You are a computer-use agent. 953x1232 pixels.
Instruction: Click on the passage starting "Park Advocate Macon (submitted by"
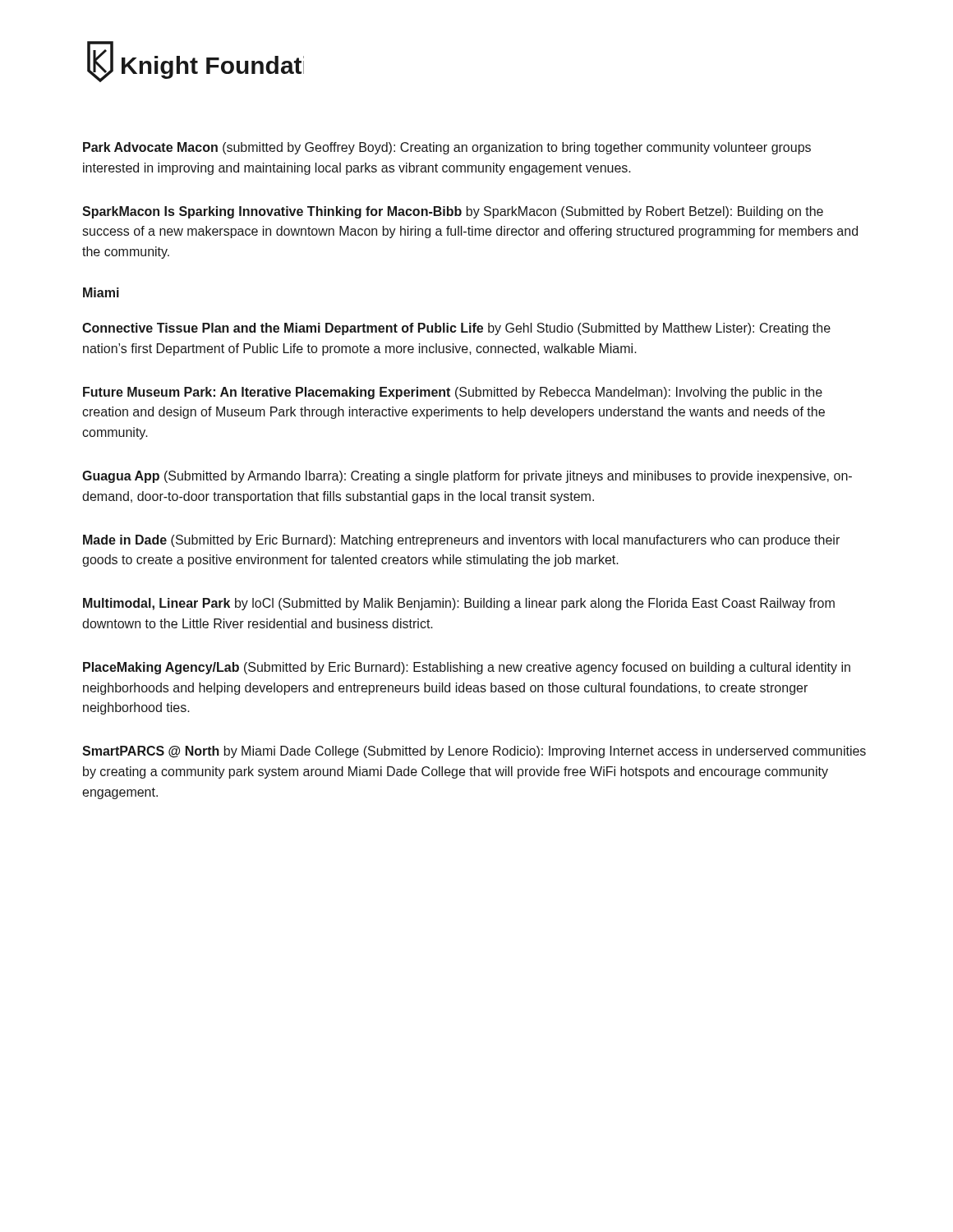[447, 158]
